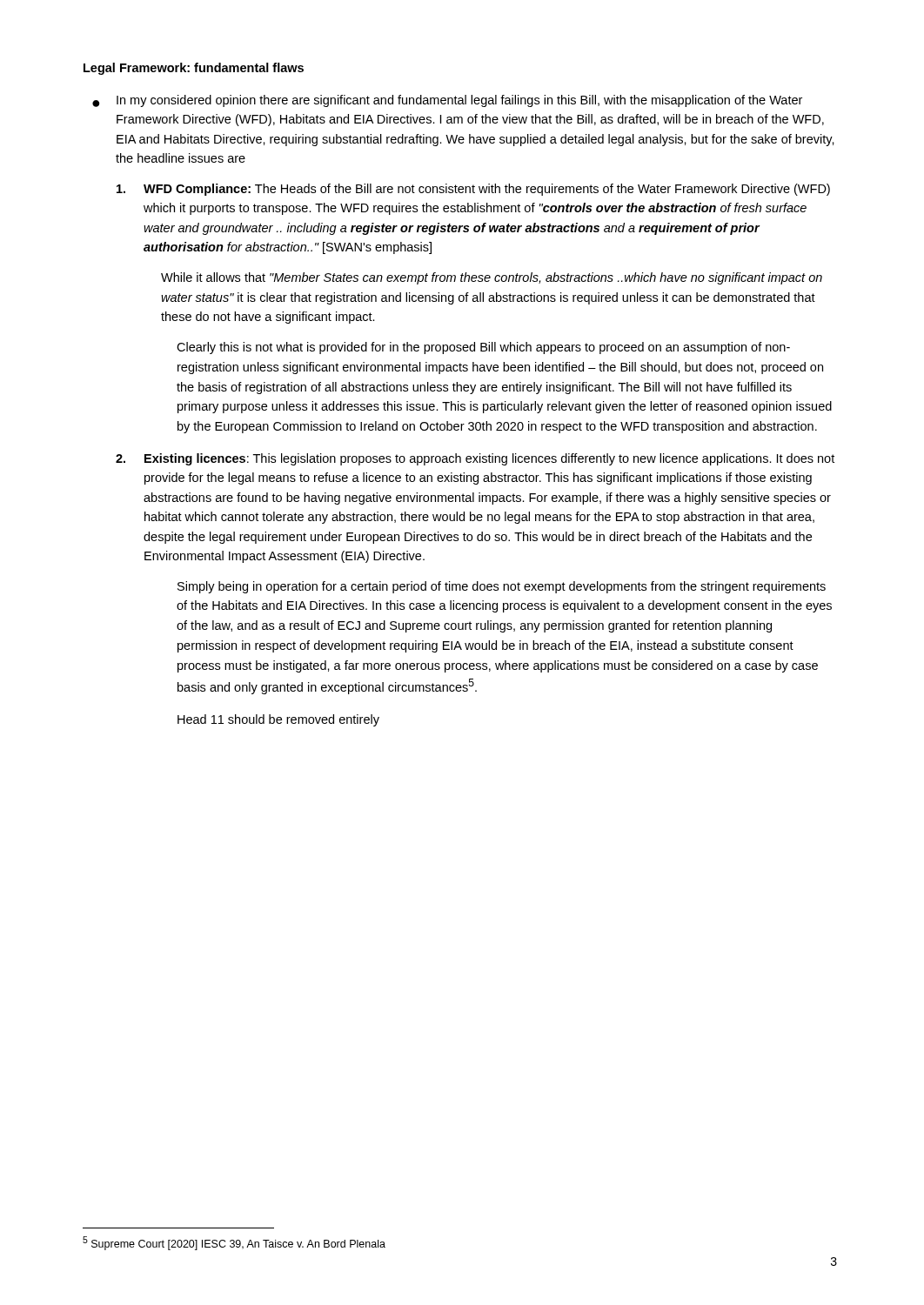
Task: Find the text starting "5 Supreme Court [2020] IESC 39, An"
Action: [234, 1243]
